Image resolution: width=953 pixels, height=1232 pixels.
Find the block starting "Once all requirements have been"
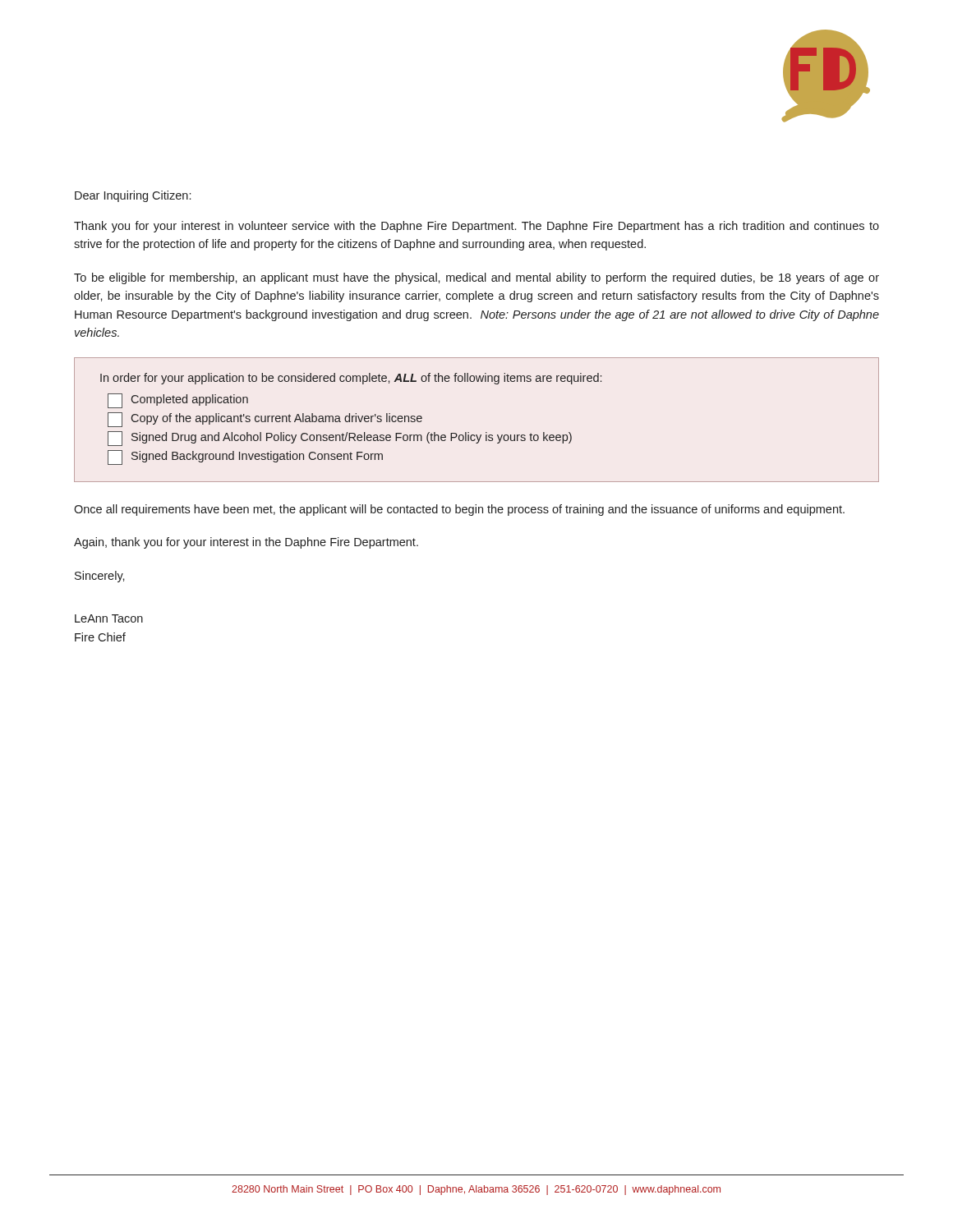[x=460, y=509]
